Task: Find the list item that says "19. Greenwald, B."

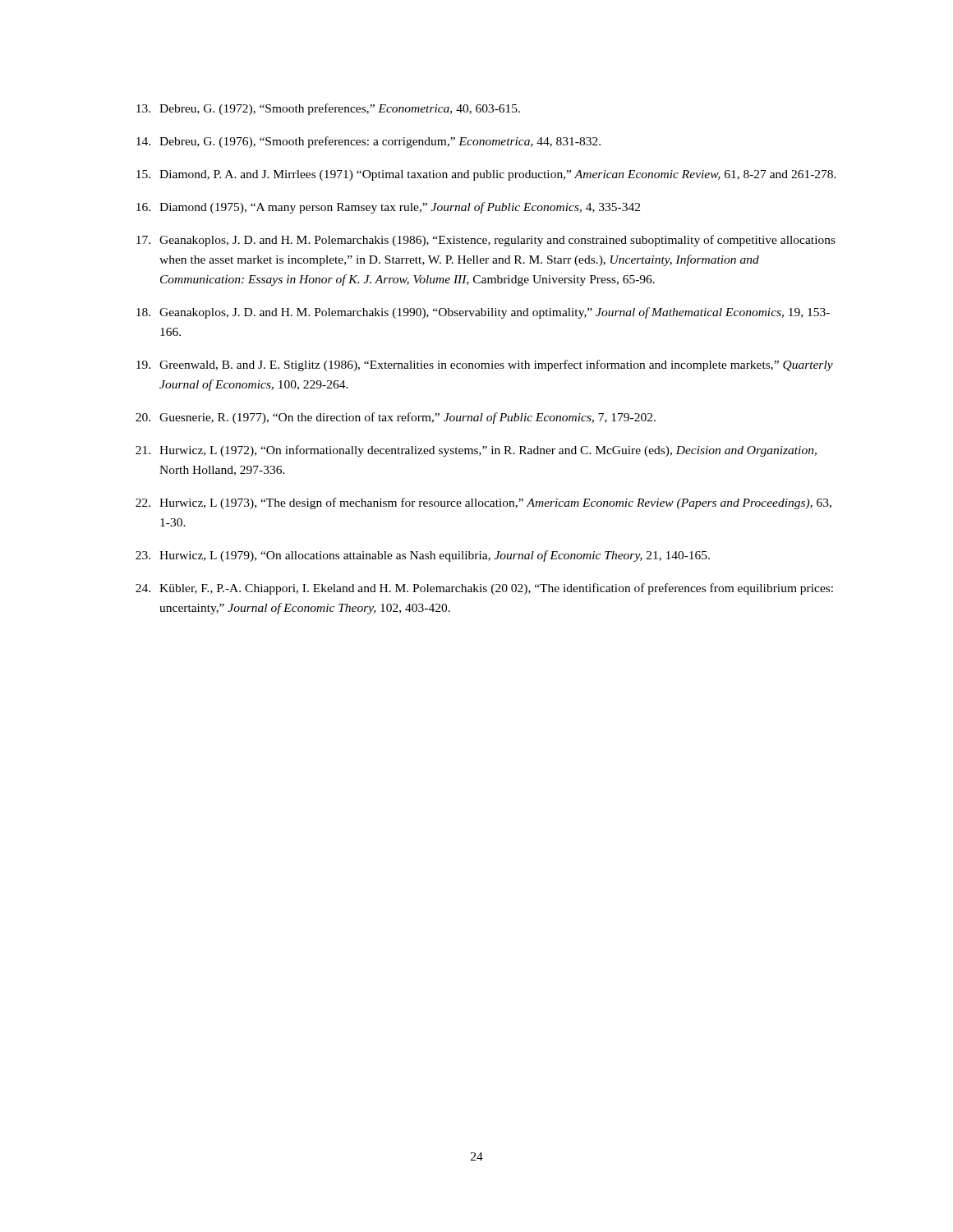Action: [476, 375]
